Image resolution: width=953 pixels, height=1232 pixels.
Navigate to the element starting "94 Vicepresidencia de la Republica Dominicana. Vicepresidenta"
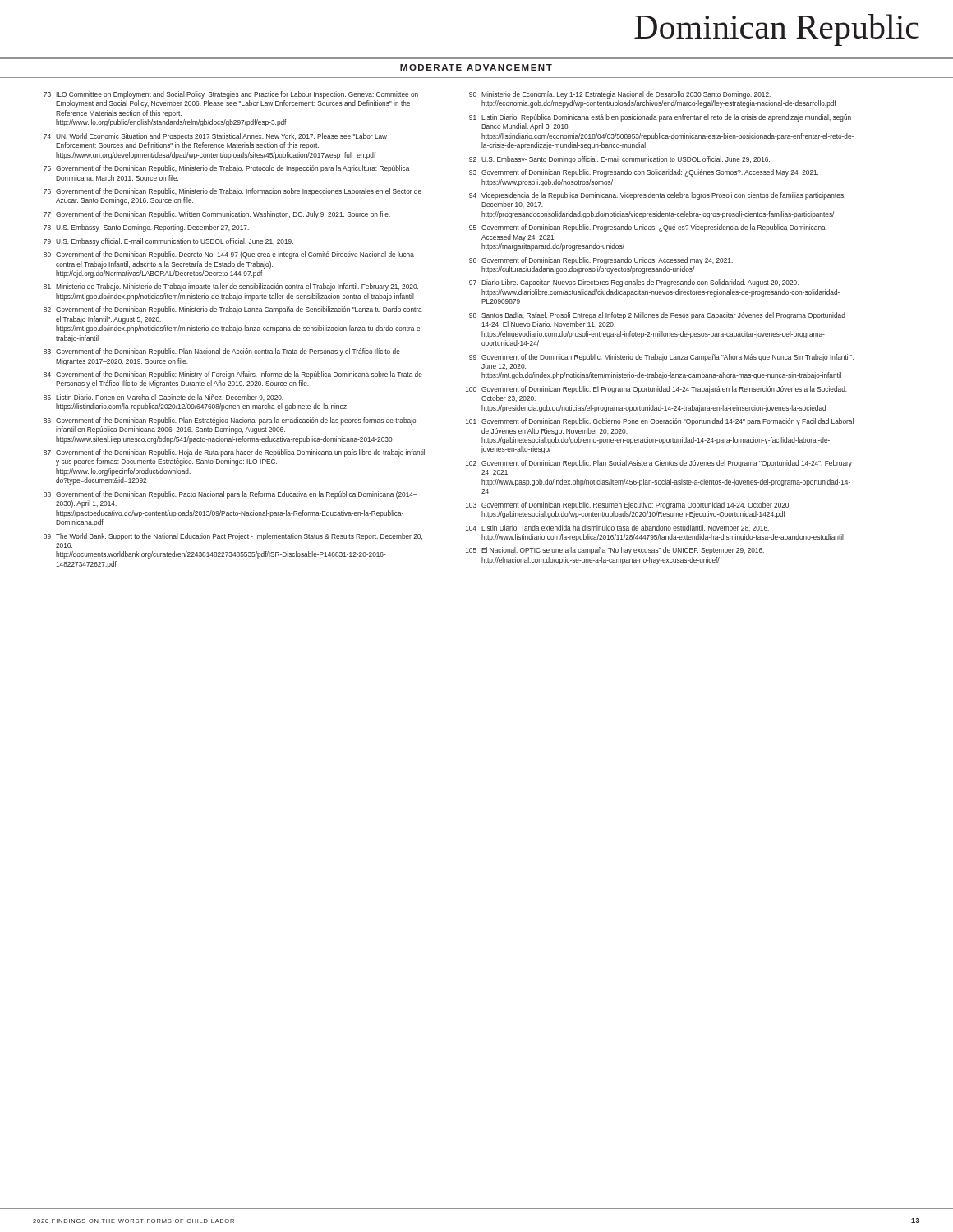656,205
